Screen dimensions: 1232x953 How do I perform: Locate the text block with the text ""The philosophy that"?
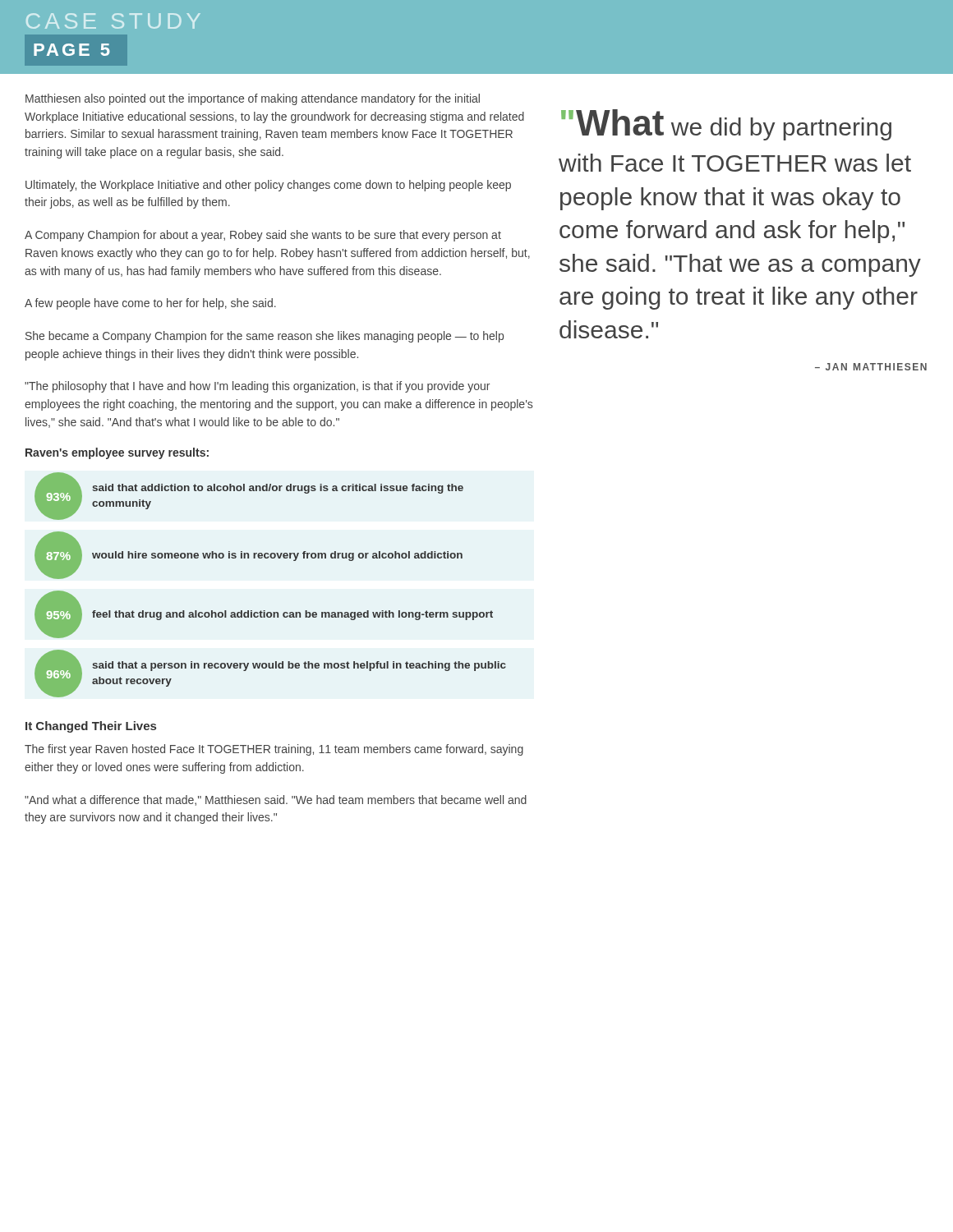[x=279, y=404]
